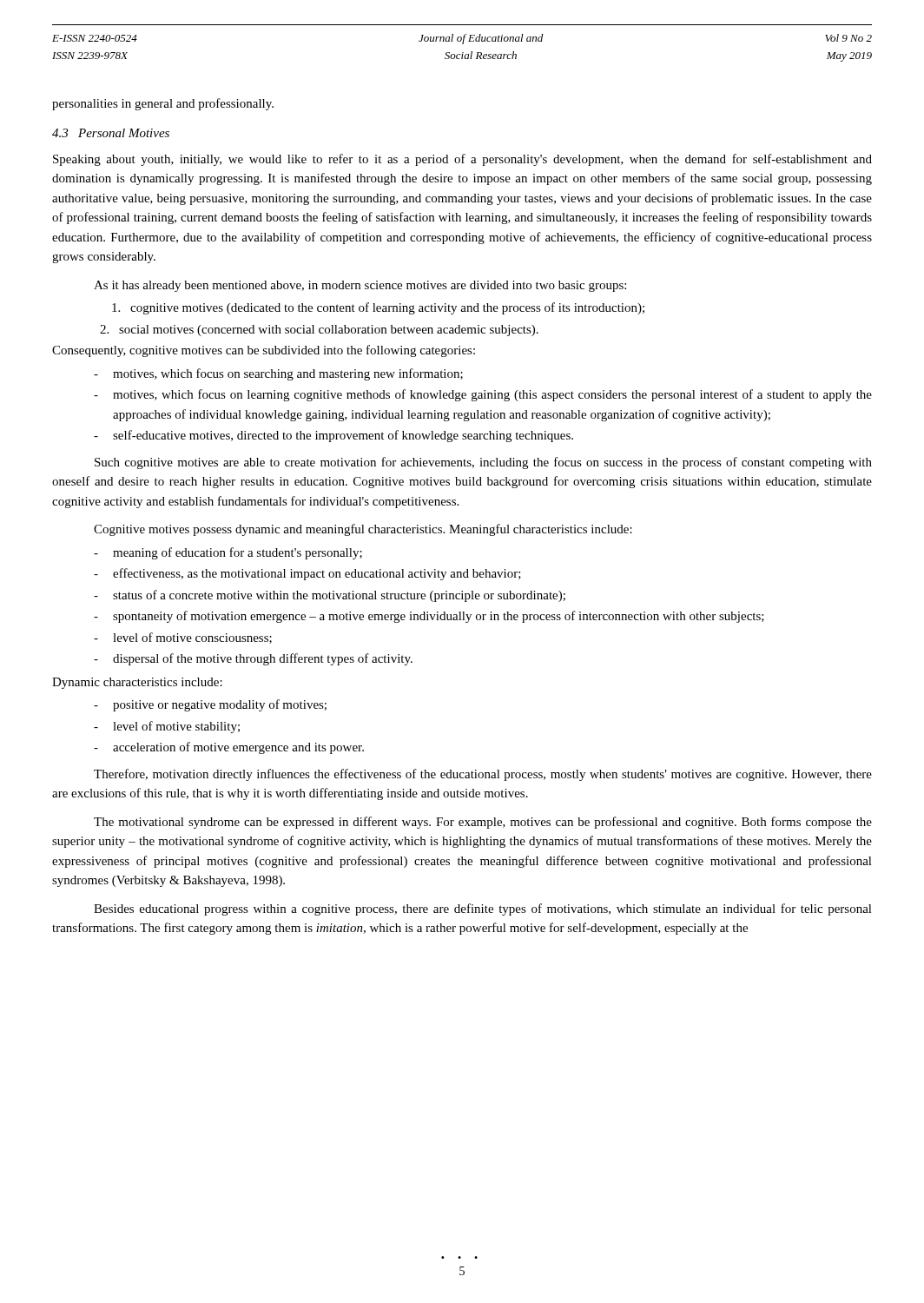The width and height of the screenshot is (924, 1303).
Task: Locate the passage starting "Consequently, cognitive motives can be subdivided"
Action: click(264, 350)
